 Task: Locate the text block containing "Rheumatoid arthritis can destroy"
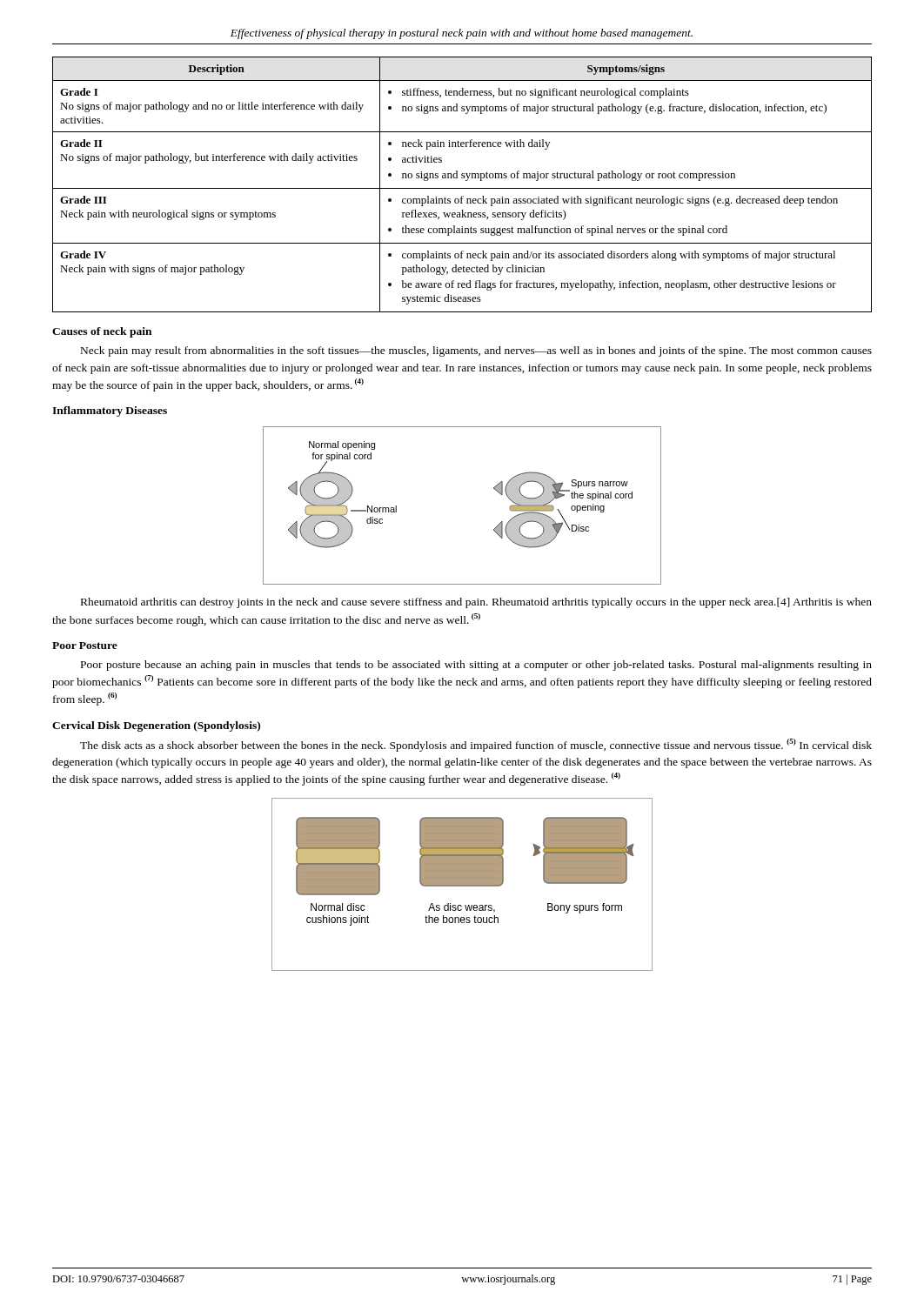[x=462, y=610]
